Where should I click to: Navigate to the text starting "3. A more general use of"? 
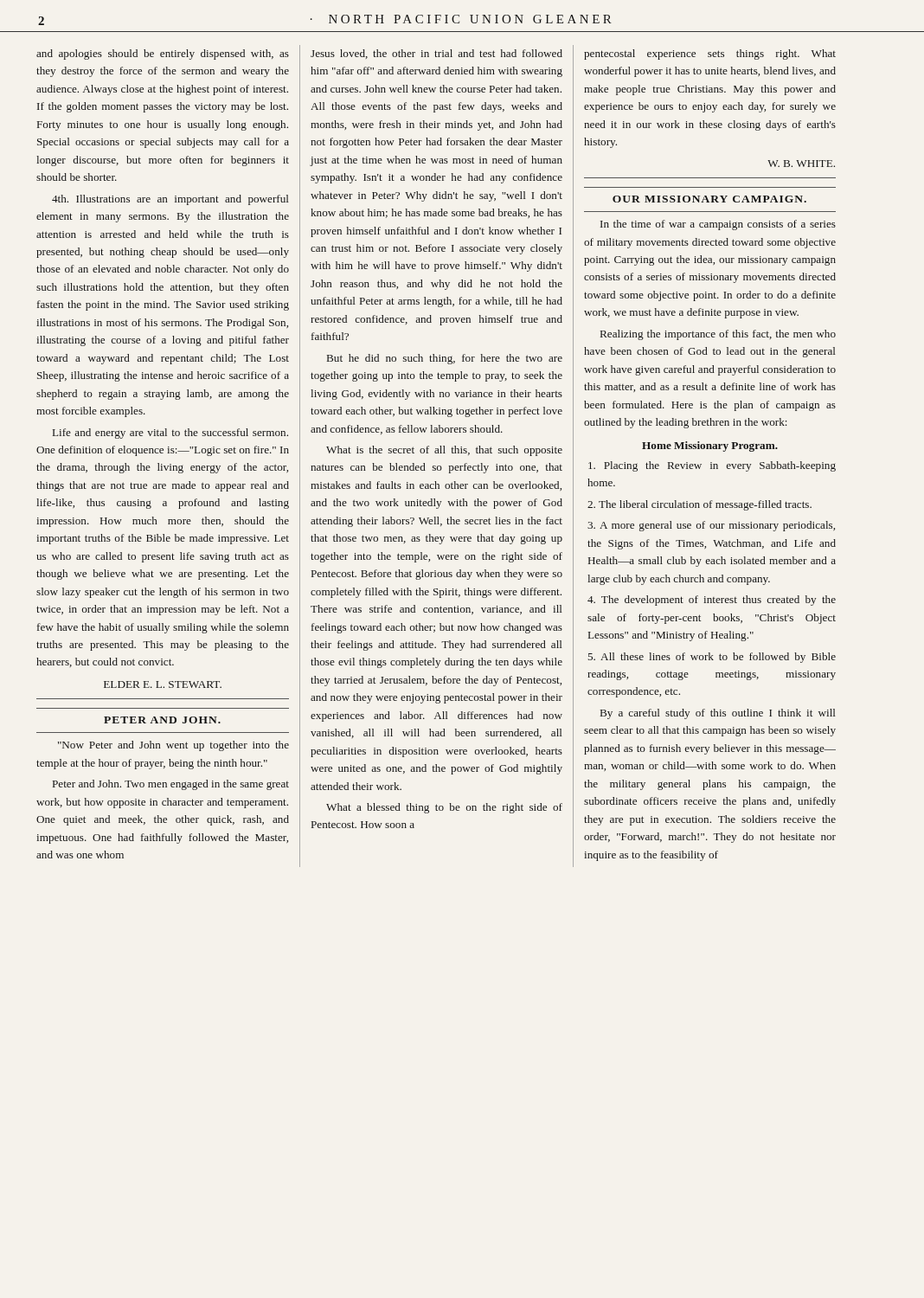pos(712,552)
